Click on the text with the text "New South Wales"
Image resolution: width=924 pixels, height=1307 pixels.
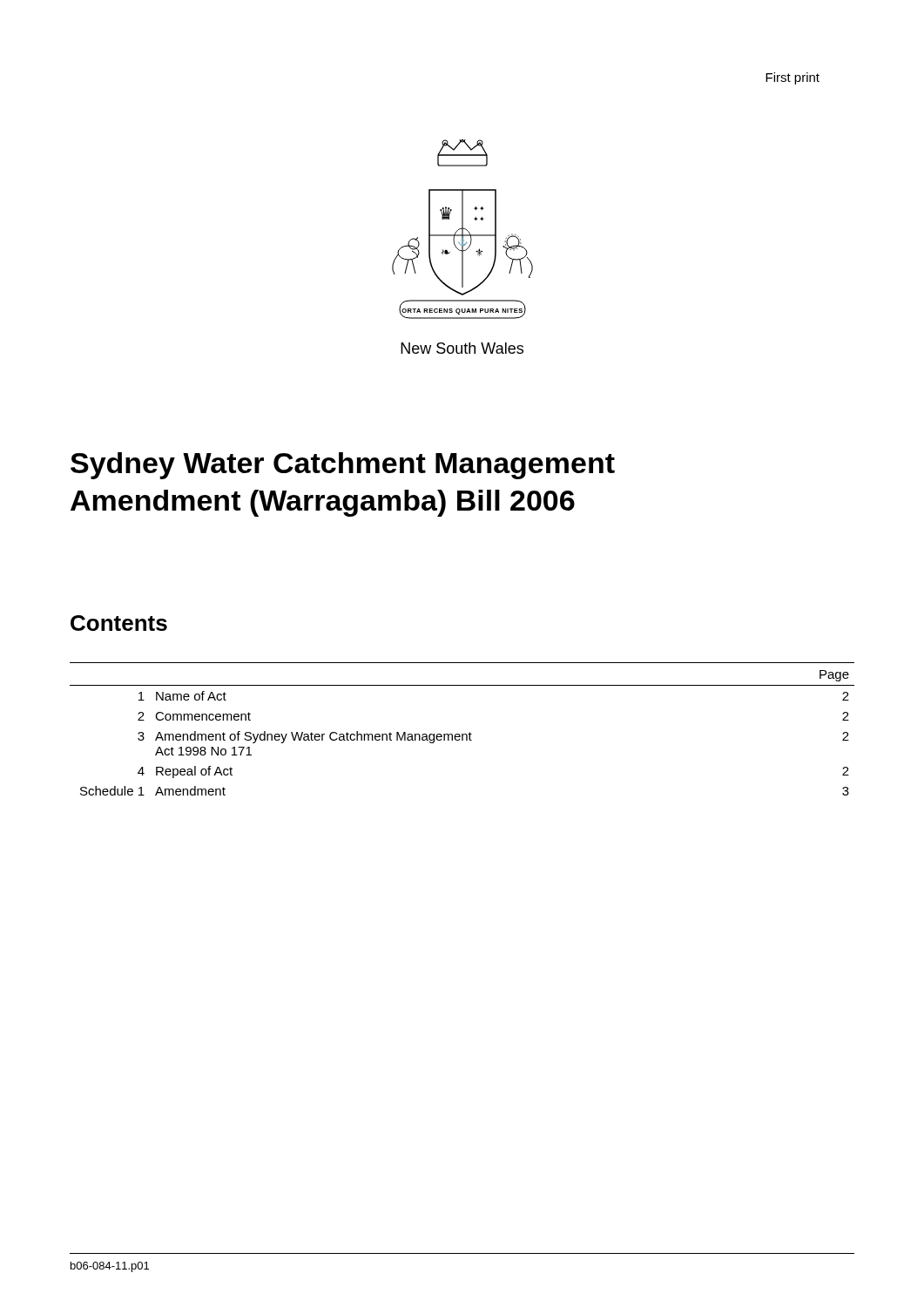462,349
